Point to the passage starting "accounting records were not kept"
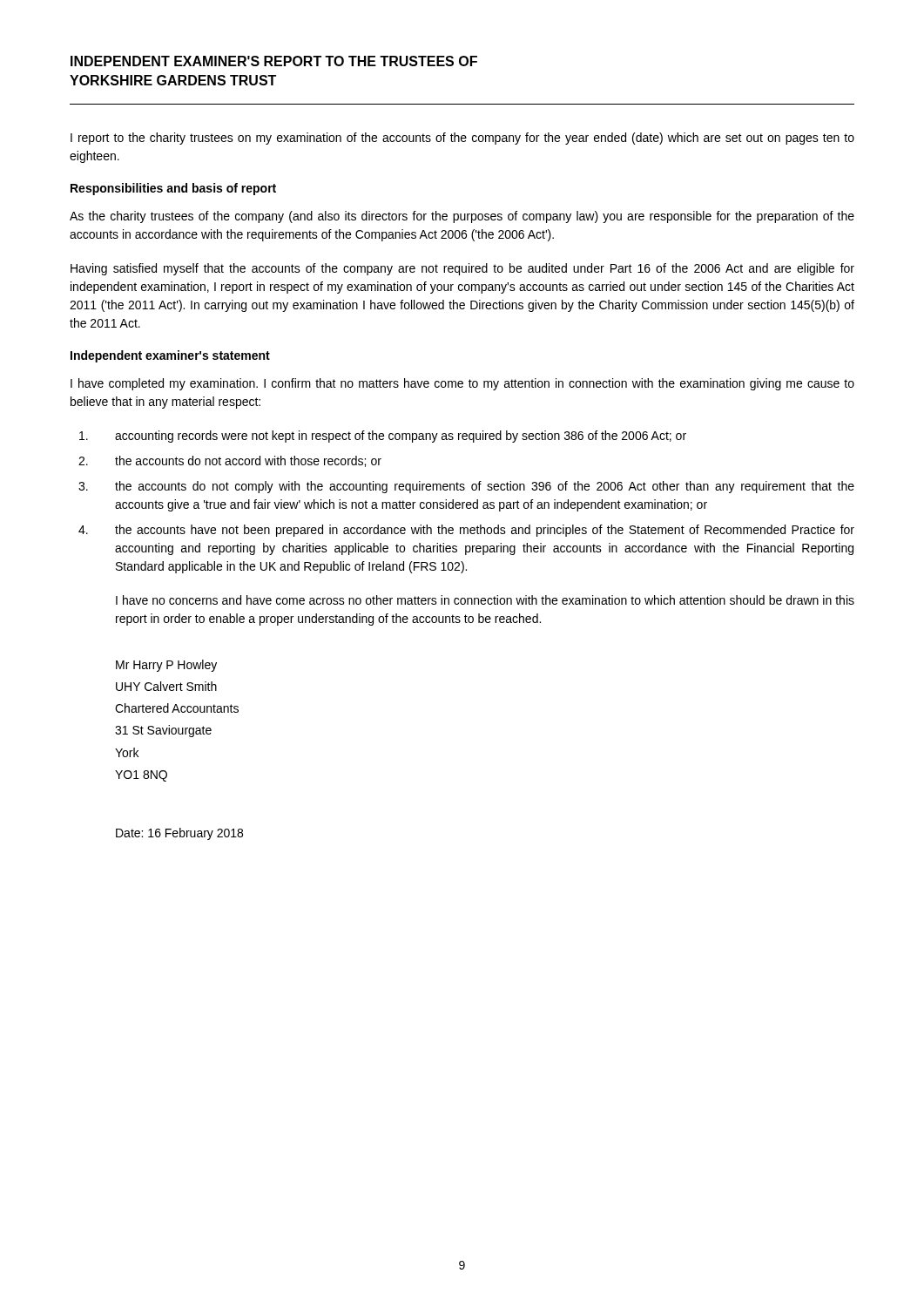Screen dimensions: 1307x924 (462, 436)
